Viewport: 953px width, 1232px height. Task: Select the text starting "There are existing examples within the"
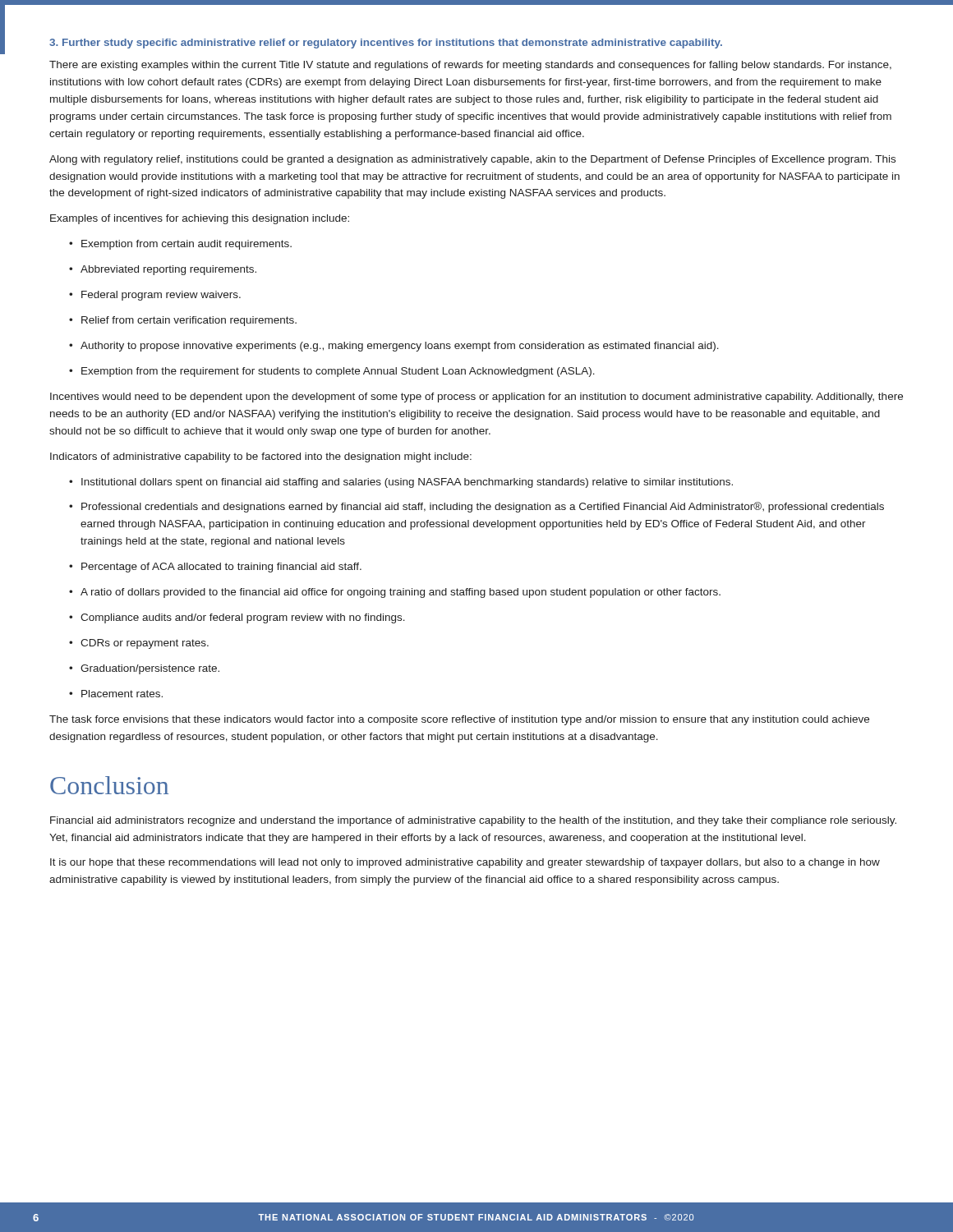click(476, 100)
